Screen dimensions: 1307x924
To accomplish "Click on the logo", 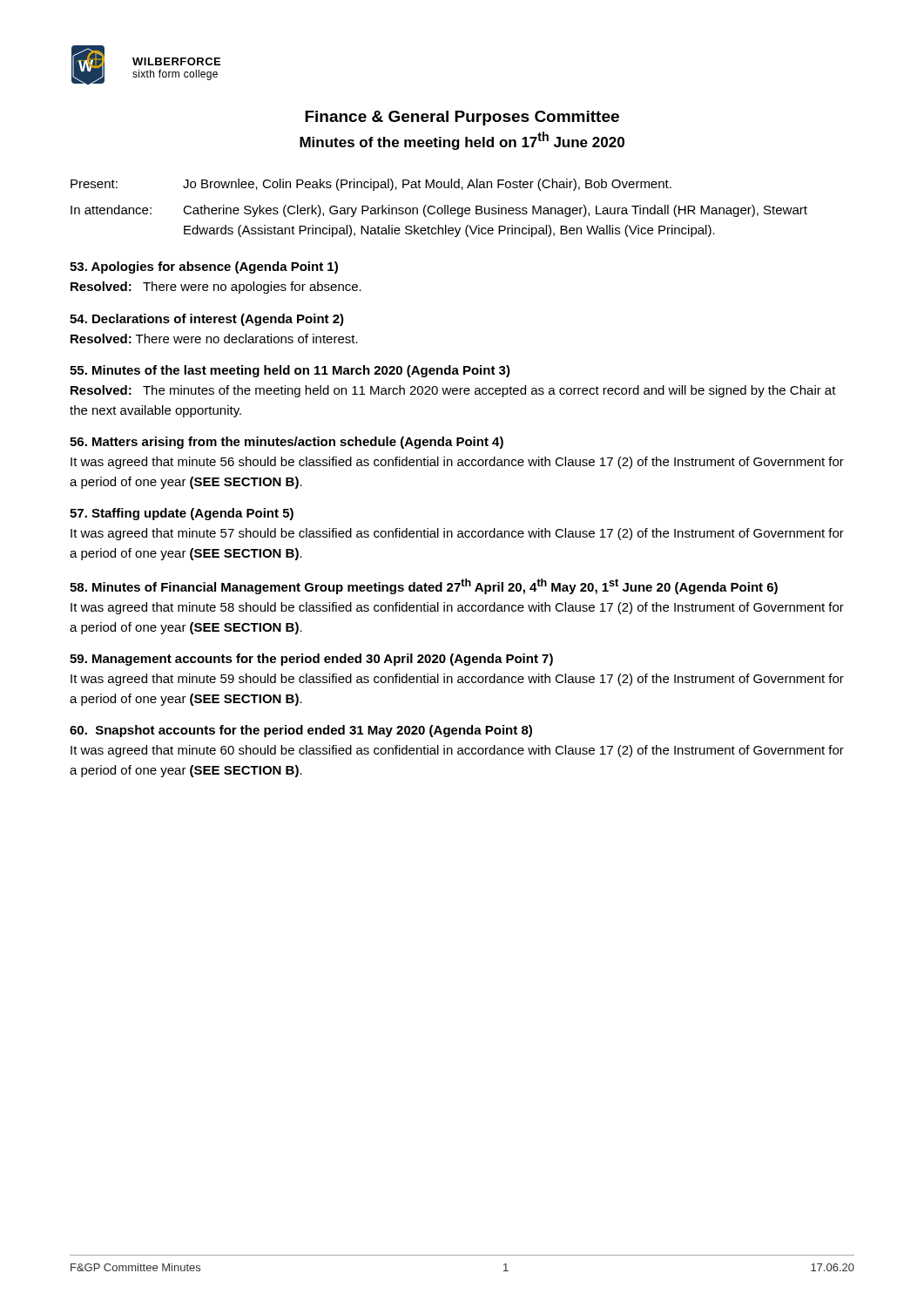I will (462, 68).
